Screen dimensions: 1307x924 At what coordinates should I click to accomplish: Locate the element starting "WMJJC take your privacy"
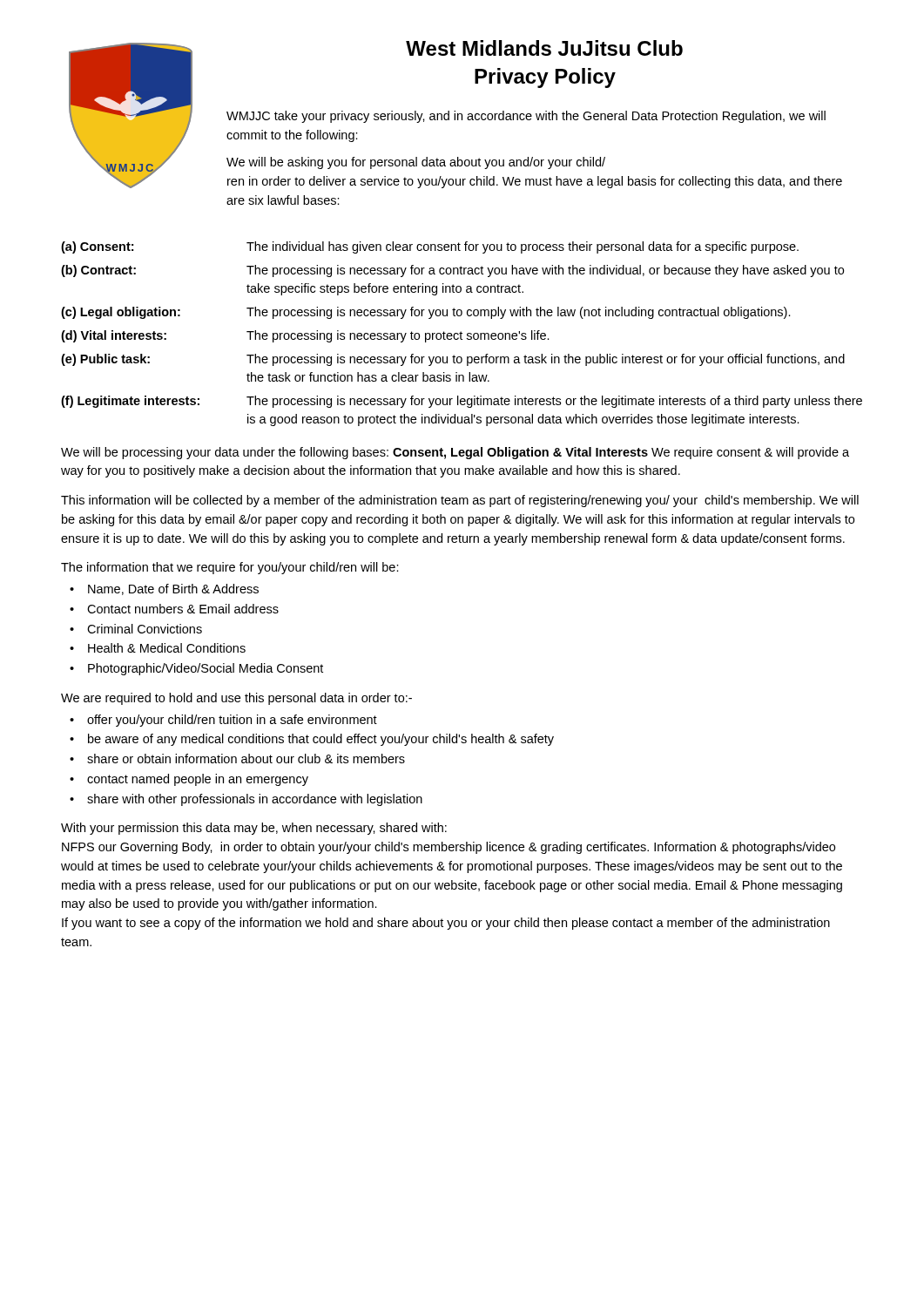click(545, 159)
